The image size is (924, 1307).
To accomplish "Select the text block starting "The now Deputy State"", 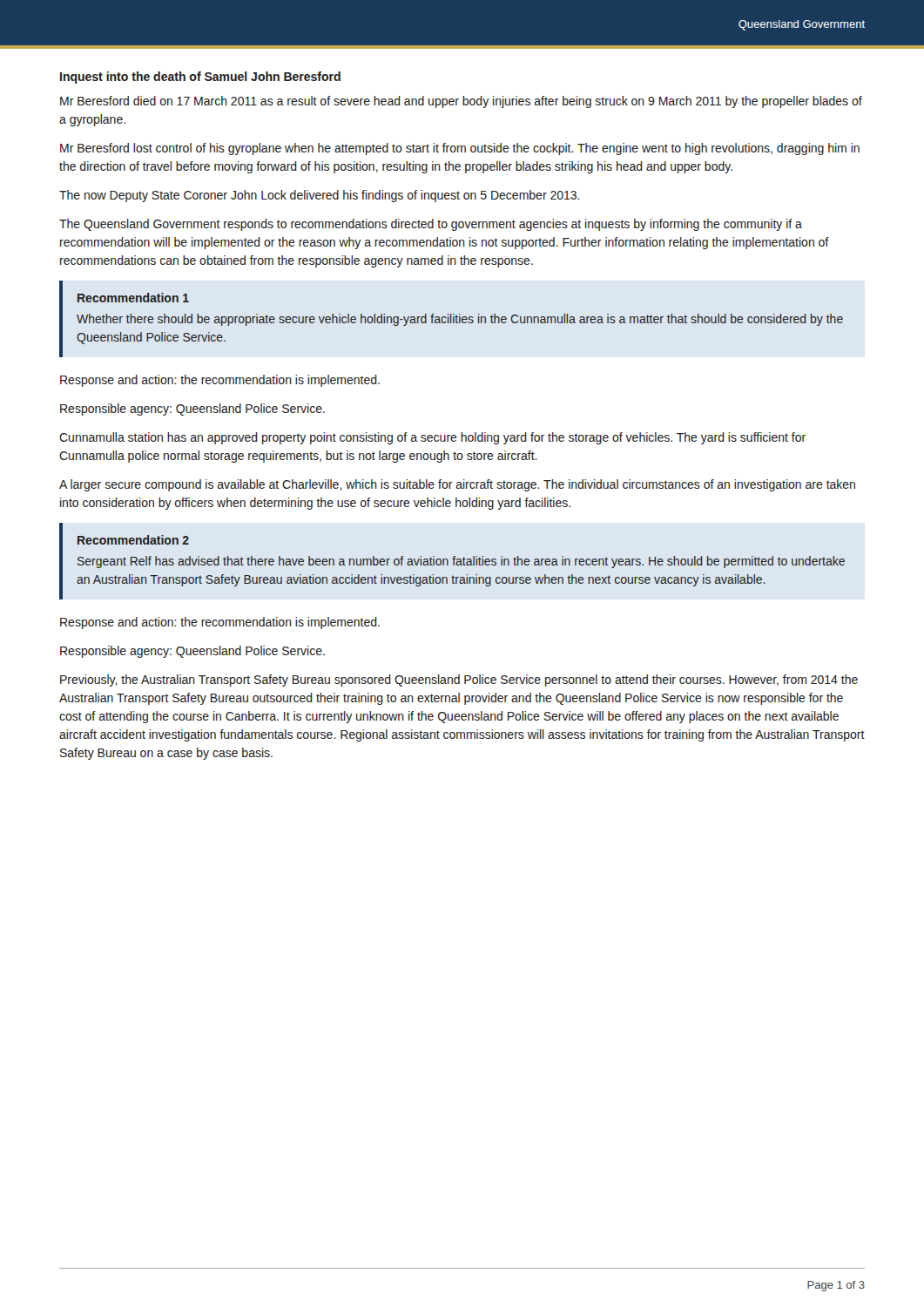I will pos(320,195).
